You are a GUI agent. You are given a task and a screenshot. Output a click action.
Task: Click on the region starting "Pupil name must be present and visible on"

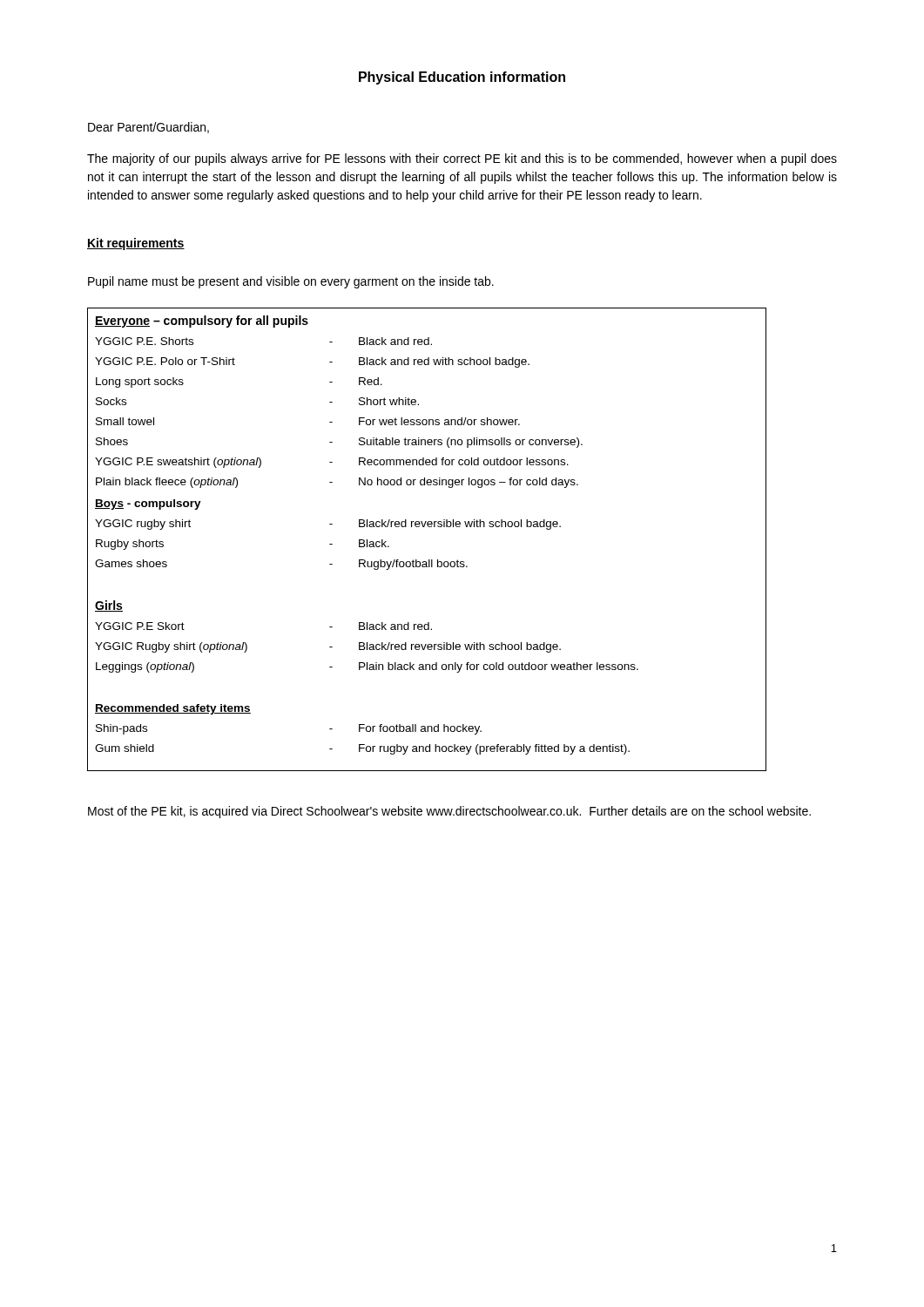point(291,281)
